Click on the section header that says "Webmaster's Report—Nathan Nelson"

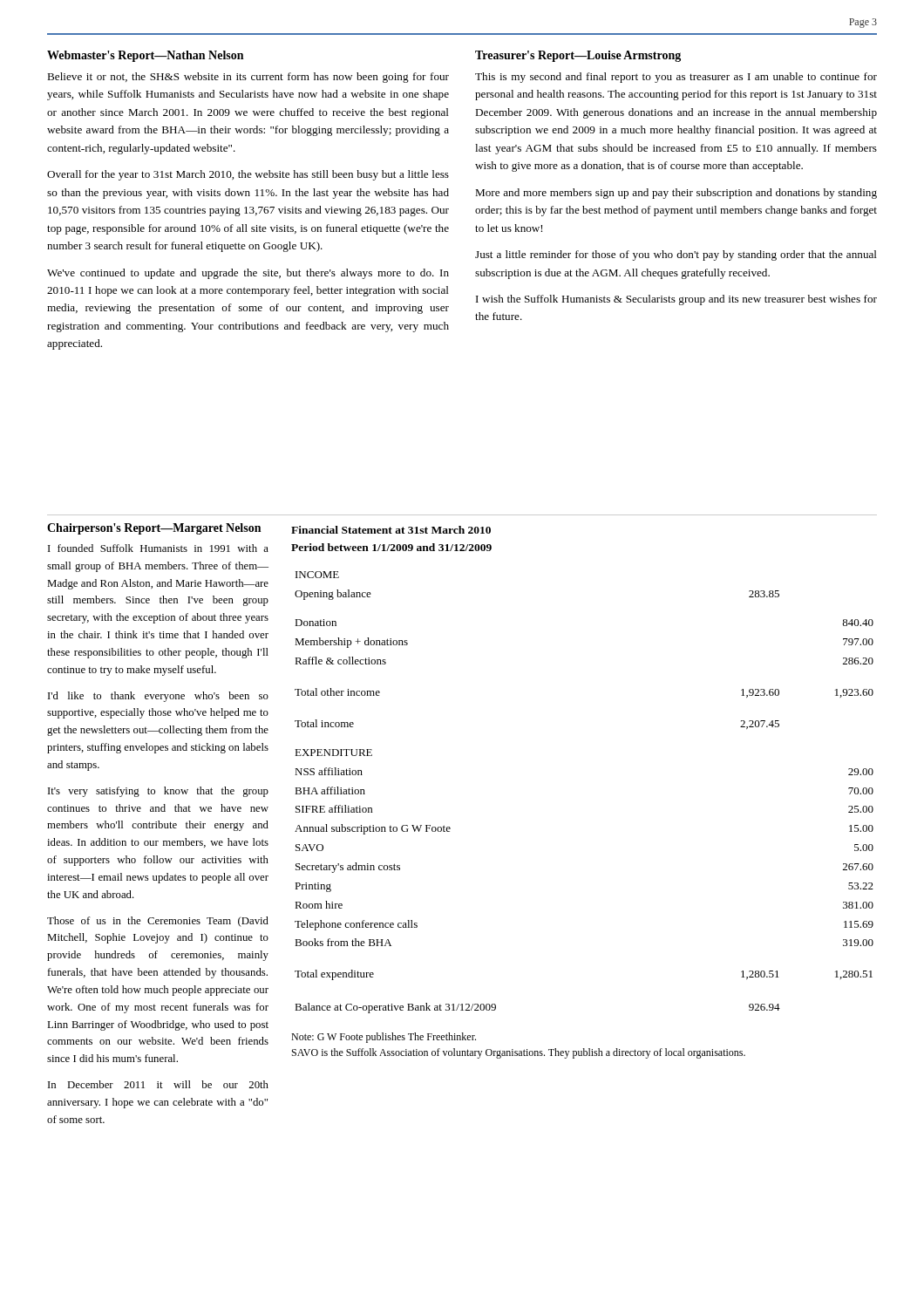(145, 55)
